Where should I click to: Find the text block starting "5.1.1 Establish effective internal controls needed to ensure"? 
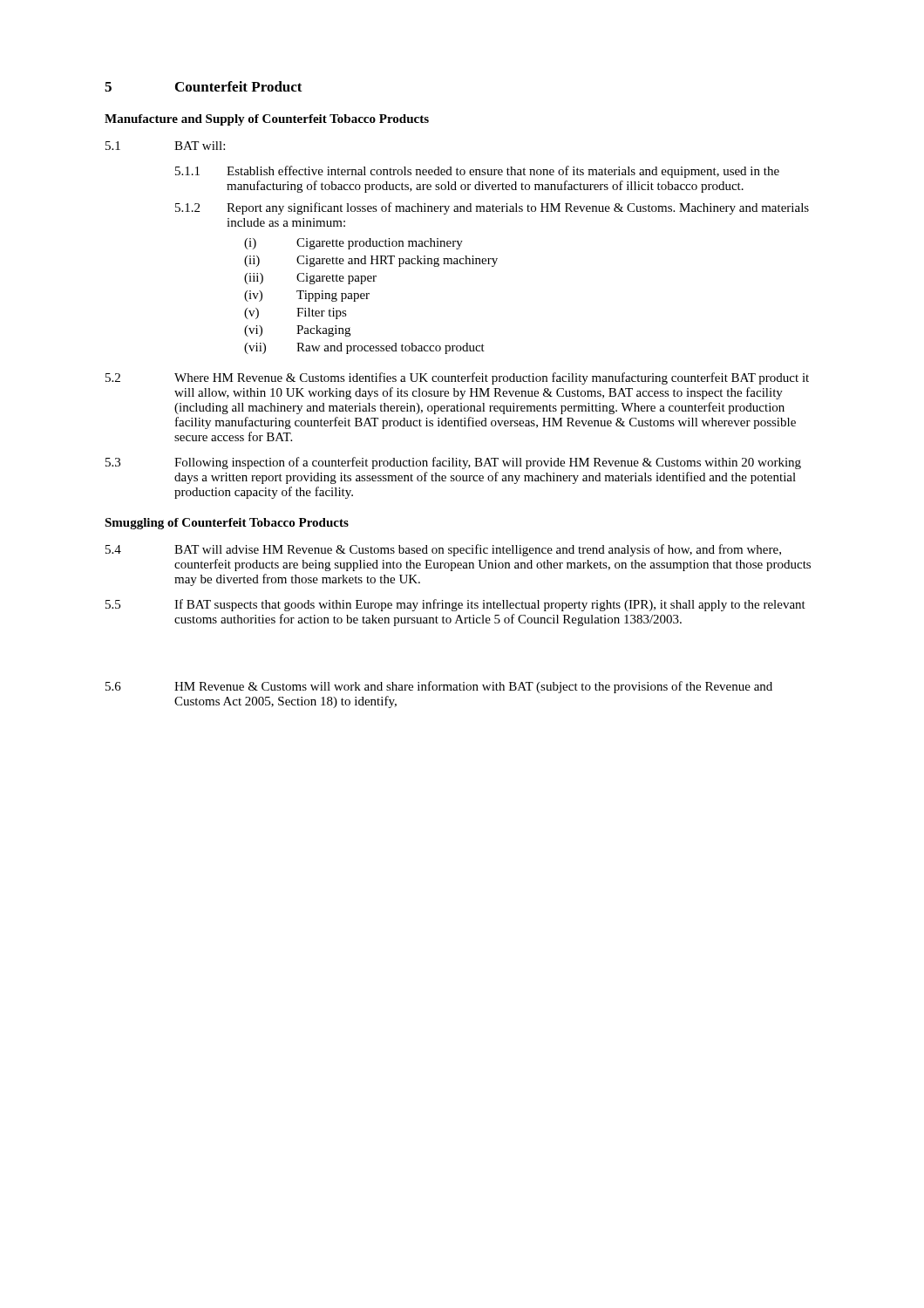point(497,179)
